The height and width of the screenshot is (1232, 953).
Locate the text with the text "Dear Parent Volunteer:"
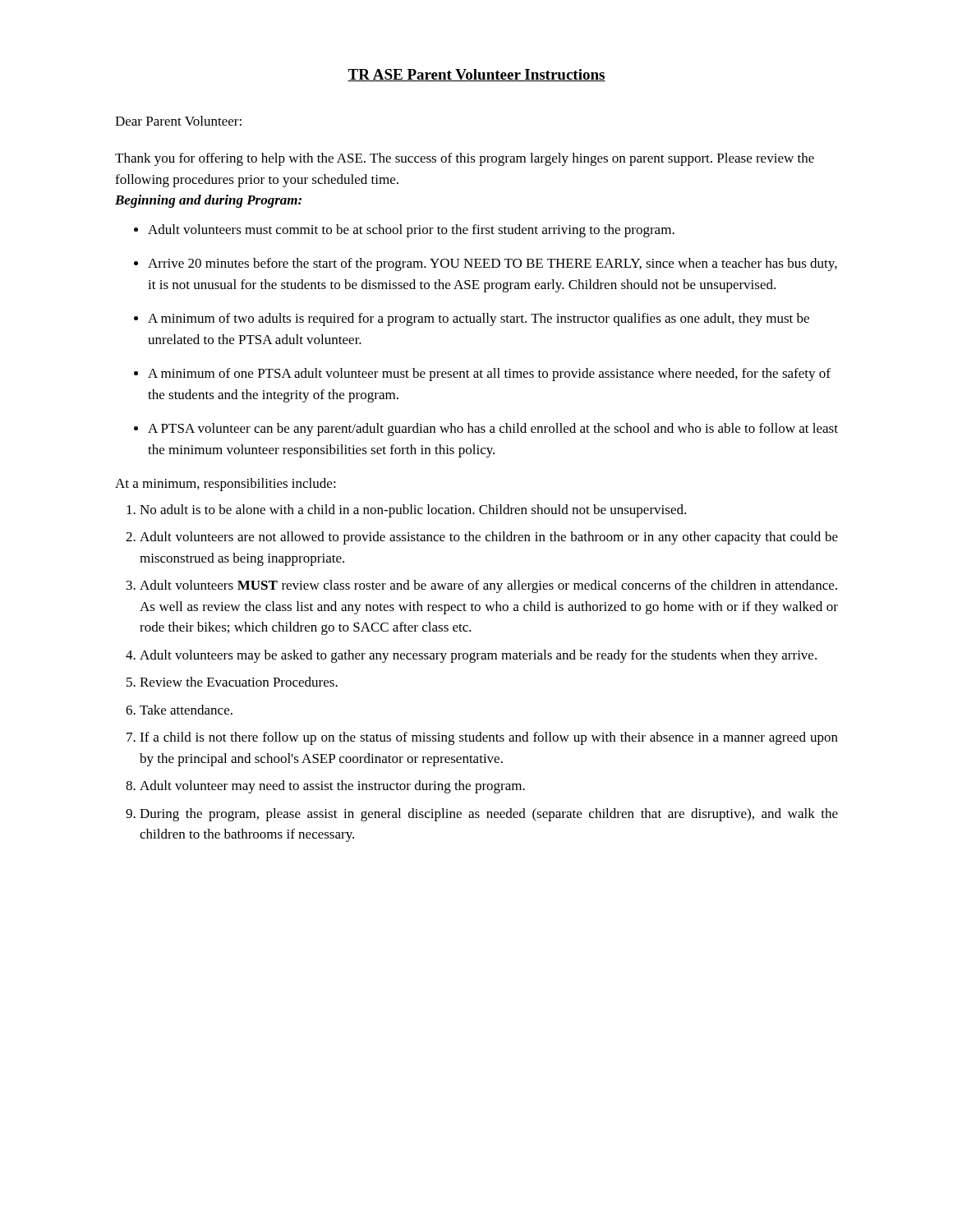(179, 121)
